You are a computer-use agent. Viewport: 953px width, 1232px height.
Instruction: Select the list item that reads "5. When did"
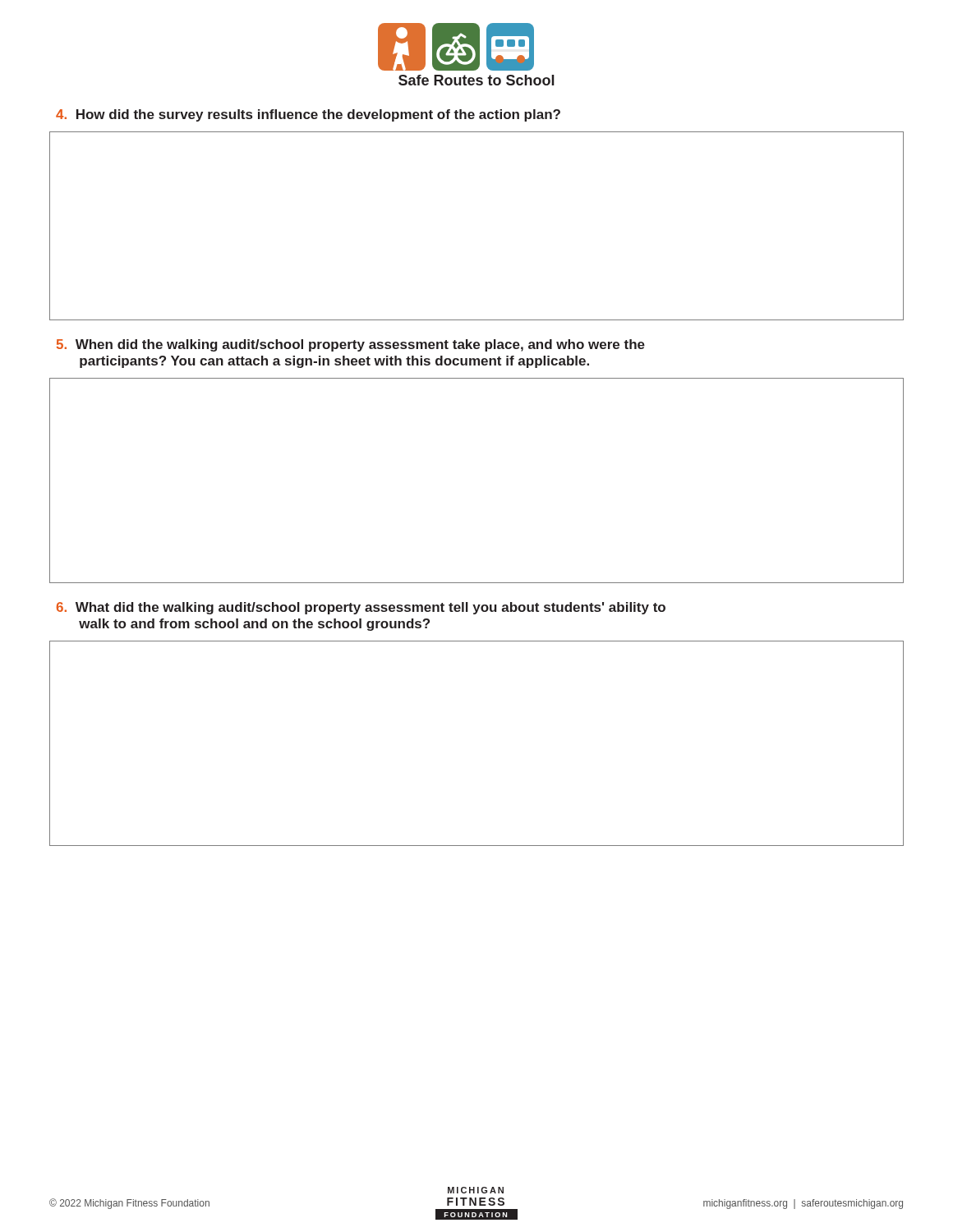pos(351,345)
